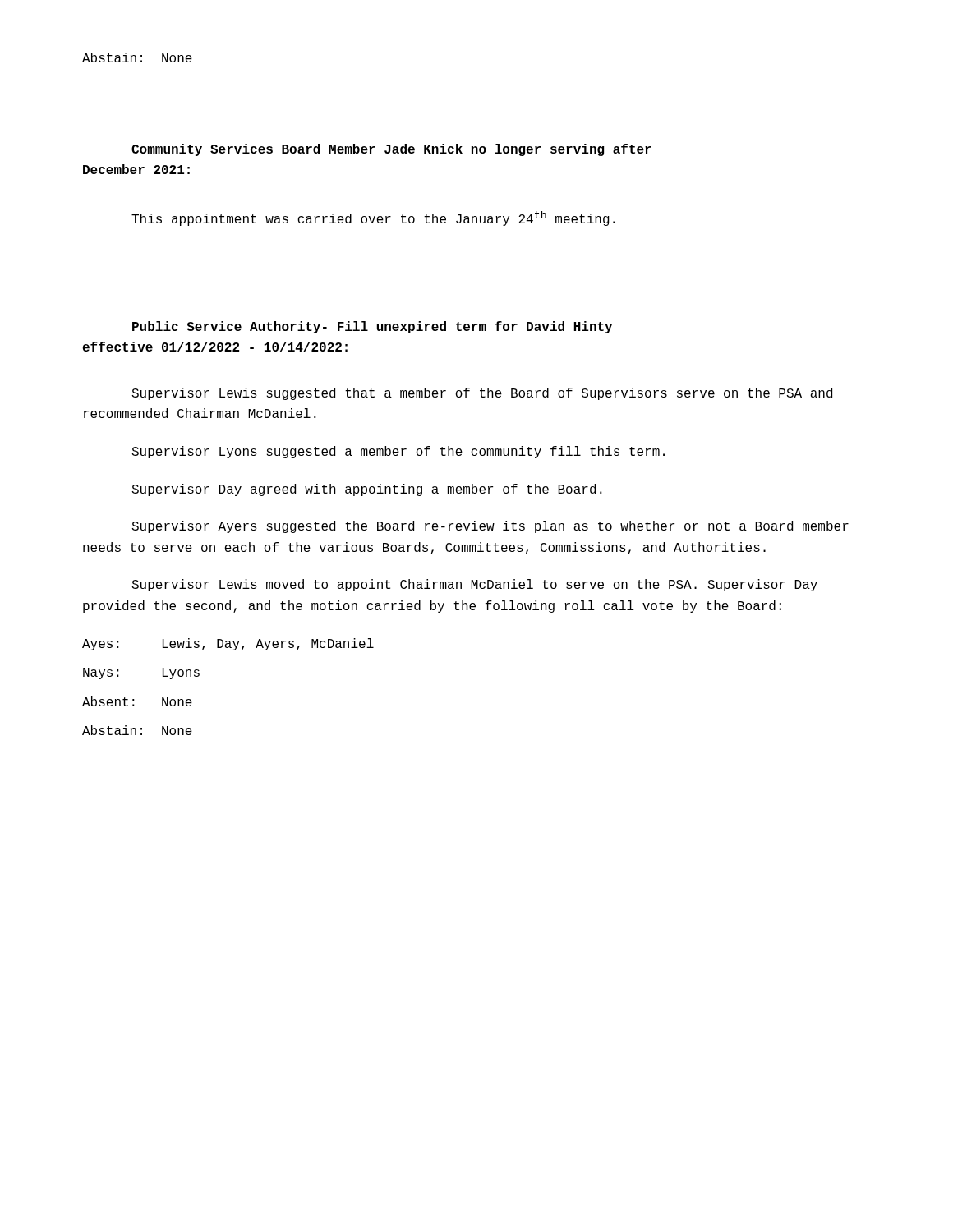Find the passage starting "Ayes: Lewis, Day, Ayers, McDaniel"
This screenshot has width=953, height=1232.
pos(228,644)
